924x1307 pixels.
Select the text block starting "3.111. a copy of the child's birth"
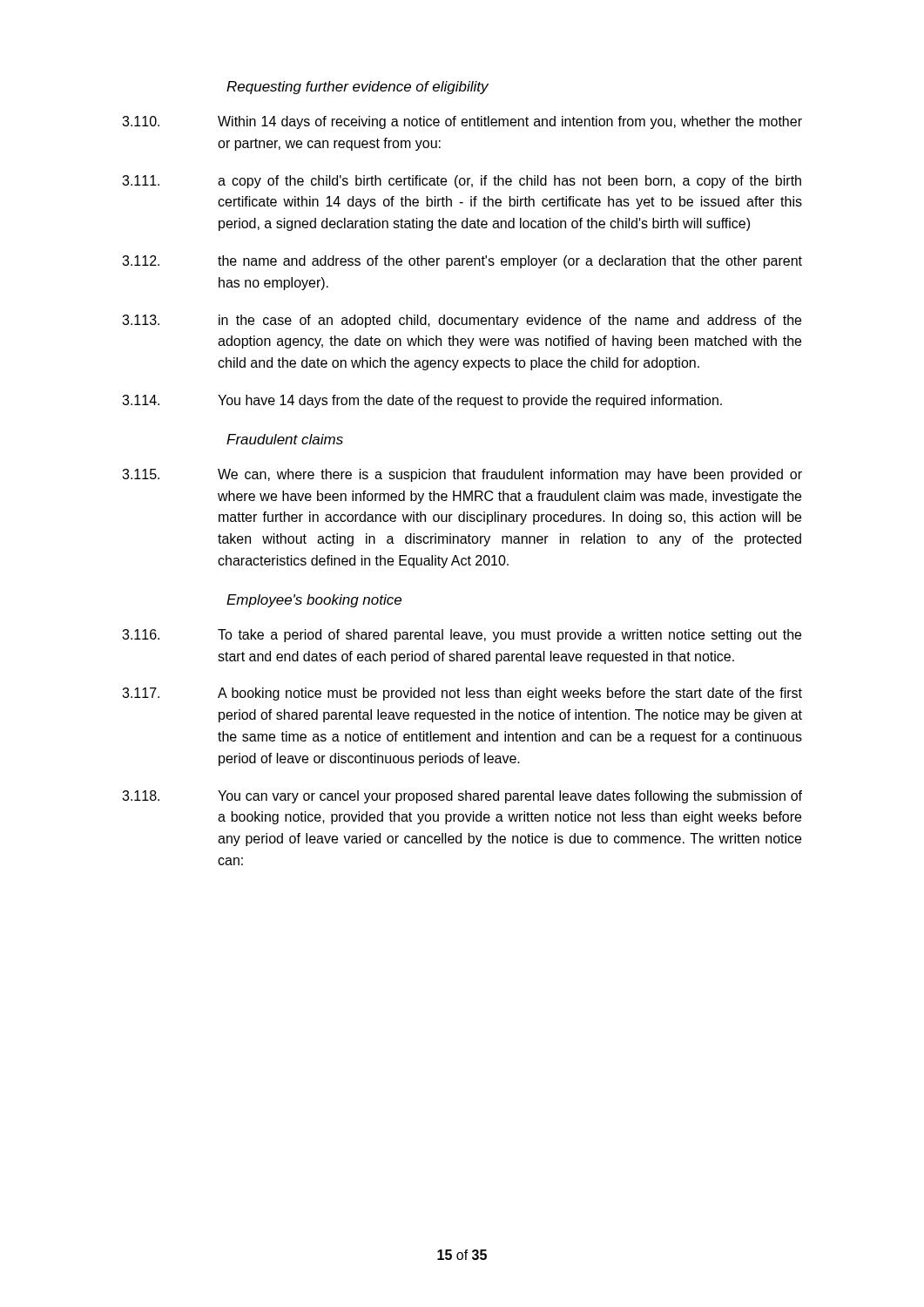pos(462,203)
